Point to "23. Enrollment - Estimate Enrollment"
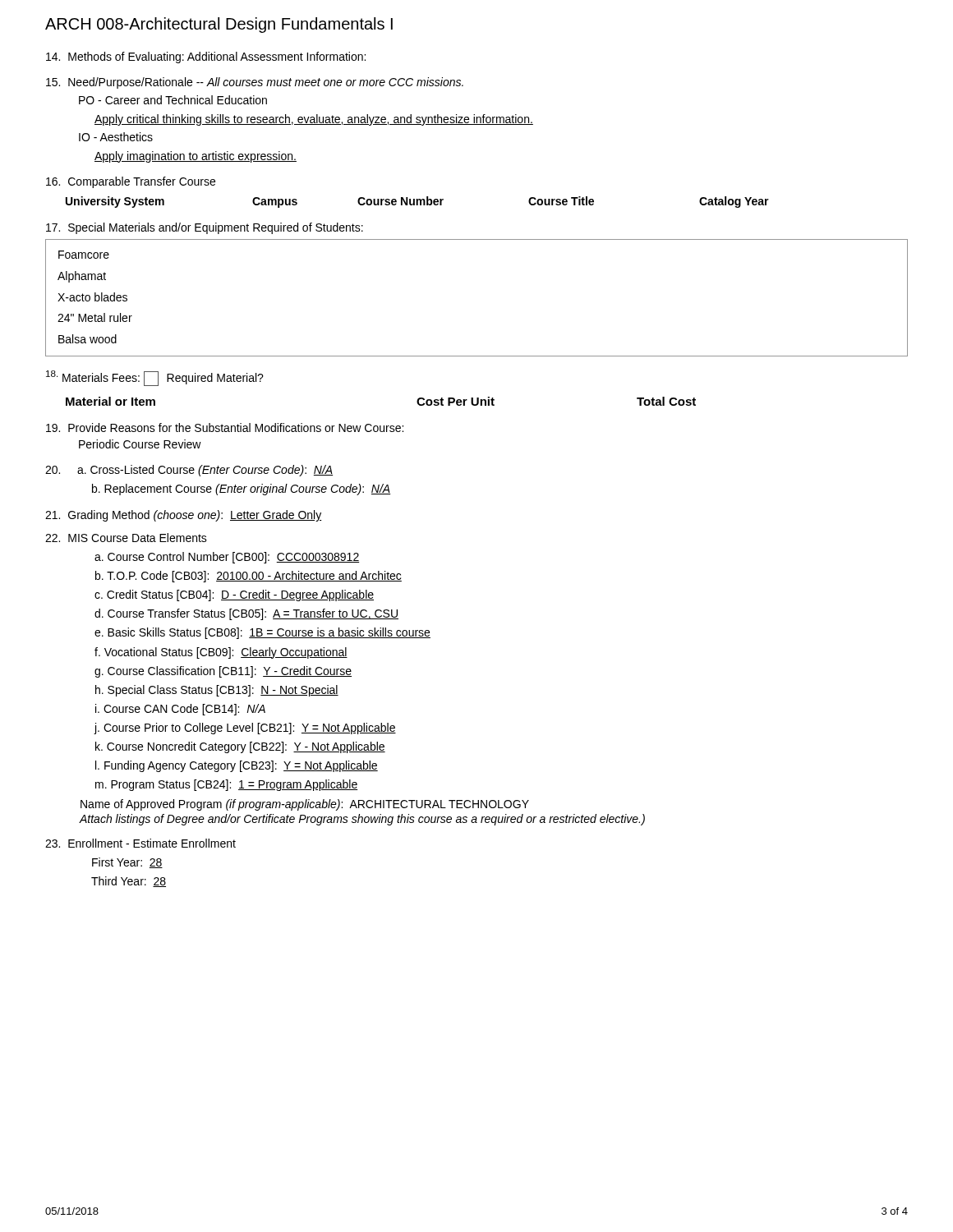Viewport: 953px width, 1232px height. point(140,844)
